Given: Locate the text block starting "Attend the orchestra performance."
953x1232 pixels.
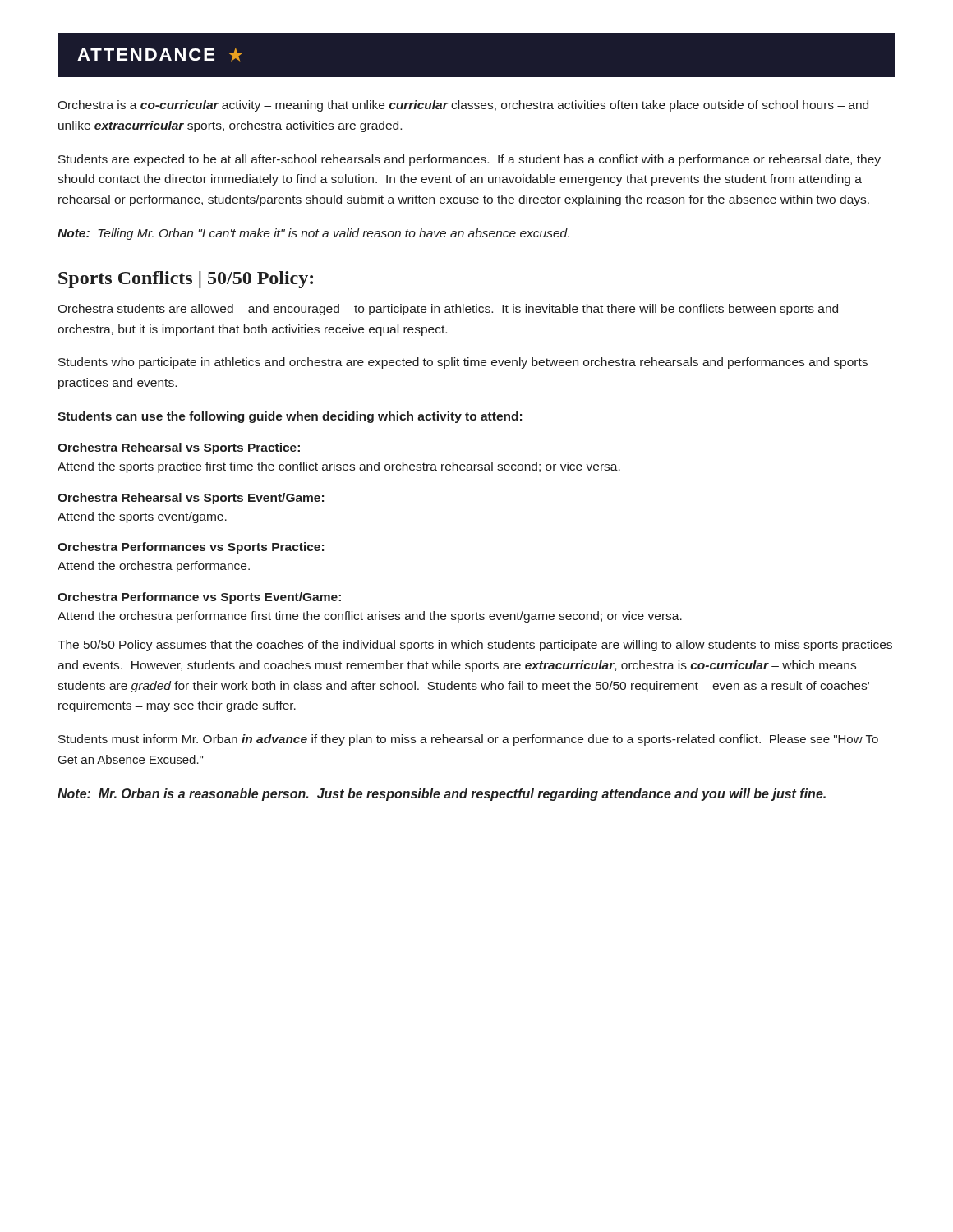Looking at the screenshot, I should pos(154,566).
